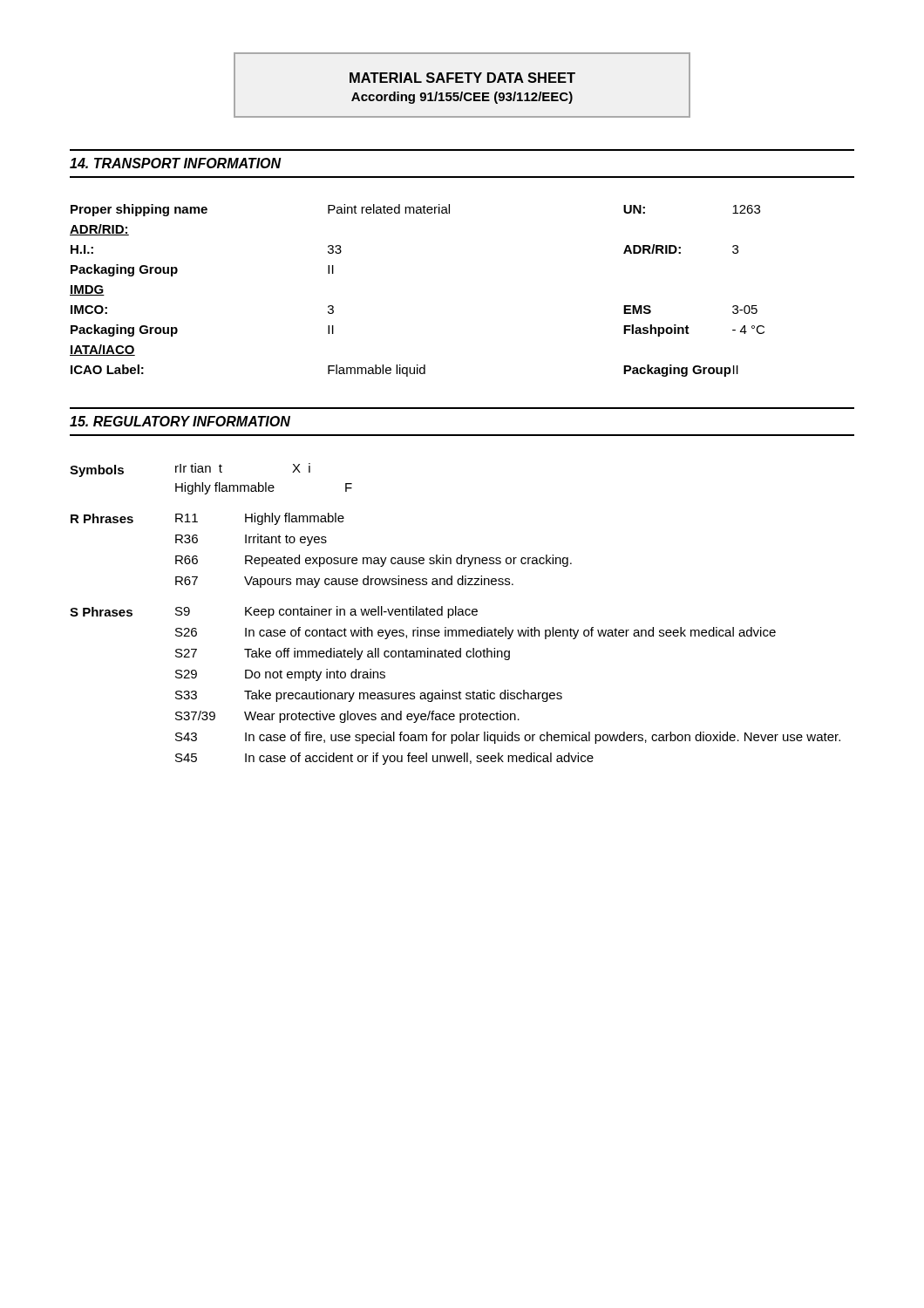
Task: Find the passage starting "R36 Irritant to eyes"
Action: point(251,540)
